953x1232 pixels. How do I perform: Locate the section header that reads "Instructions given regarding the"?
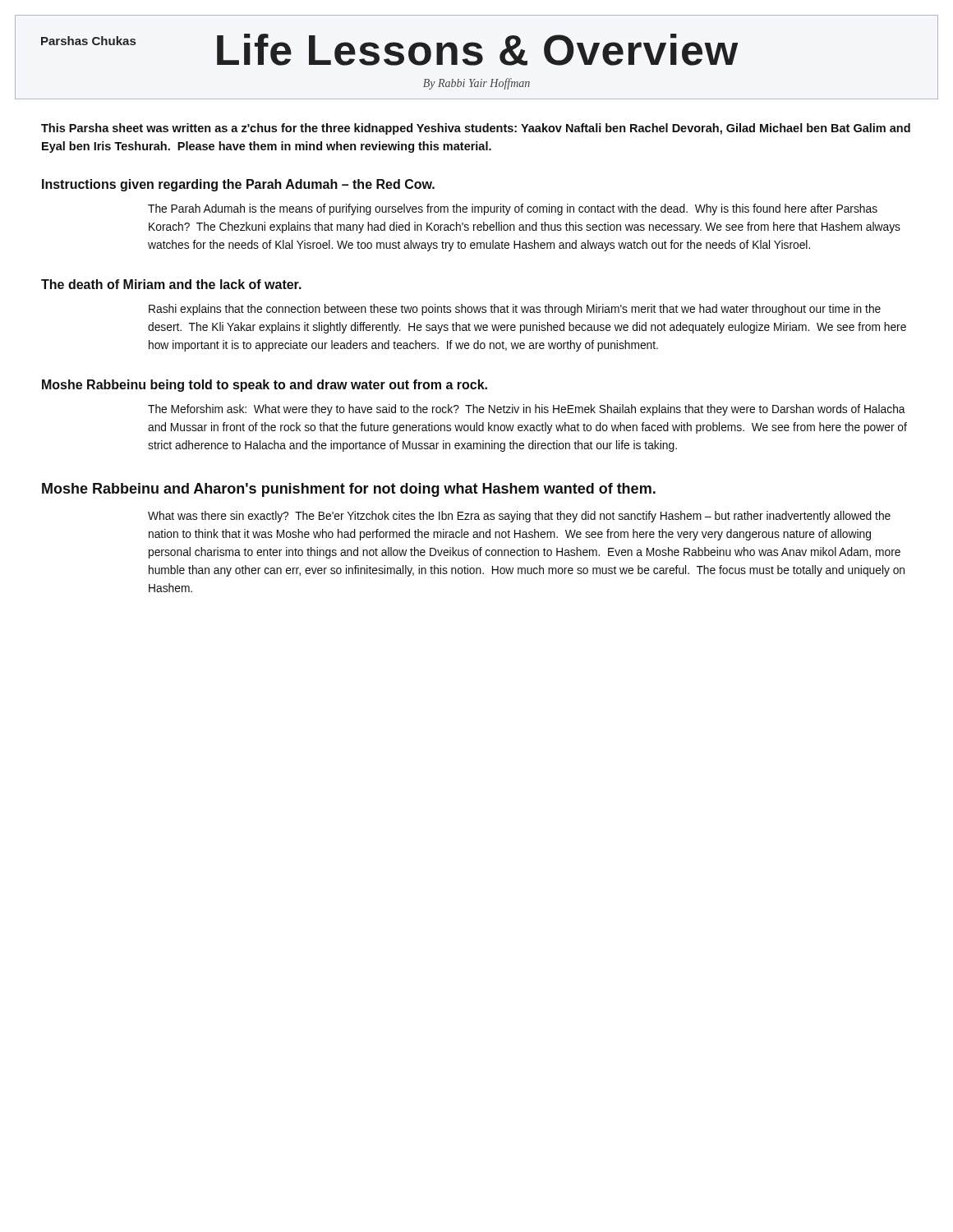tap(238, 184)
